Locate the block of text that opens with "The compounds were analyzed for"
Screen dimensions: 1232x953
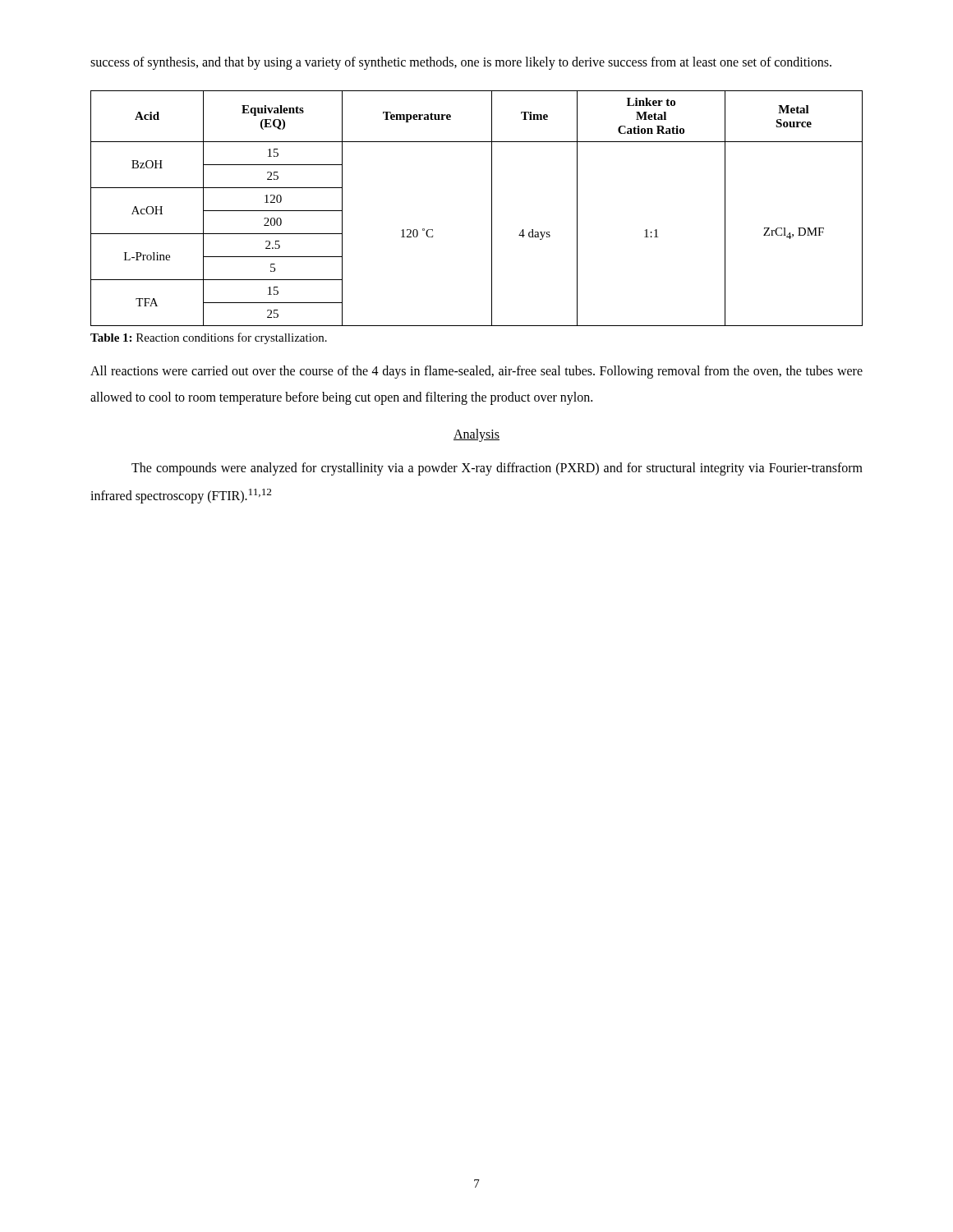click(x=476, y=482)
